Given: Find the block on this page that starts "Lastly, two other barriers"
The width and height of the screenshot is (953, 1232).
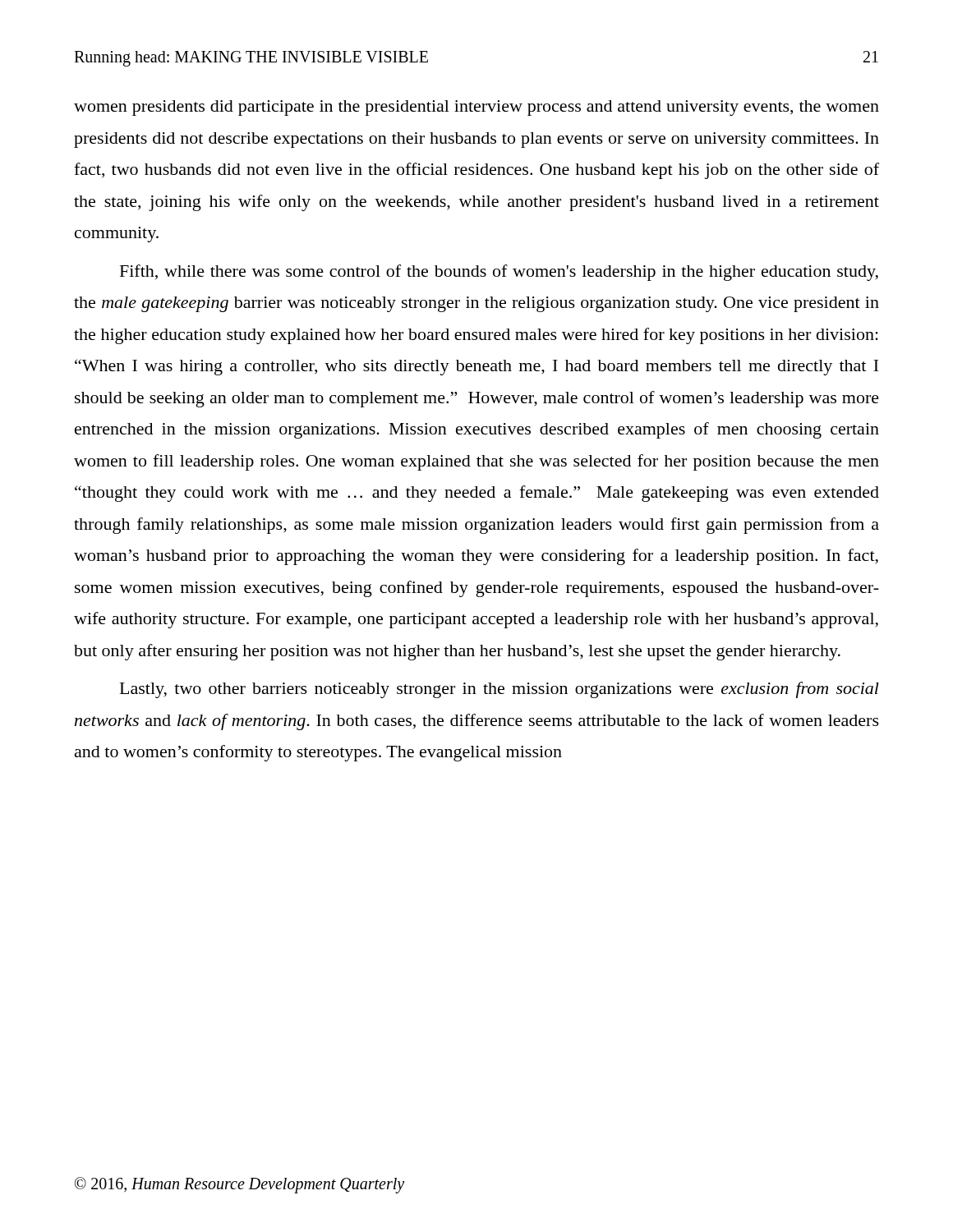Looking at the screenshot, I should [476, 720].
